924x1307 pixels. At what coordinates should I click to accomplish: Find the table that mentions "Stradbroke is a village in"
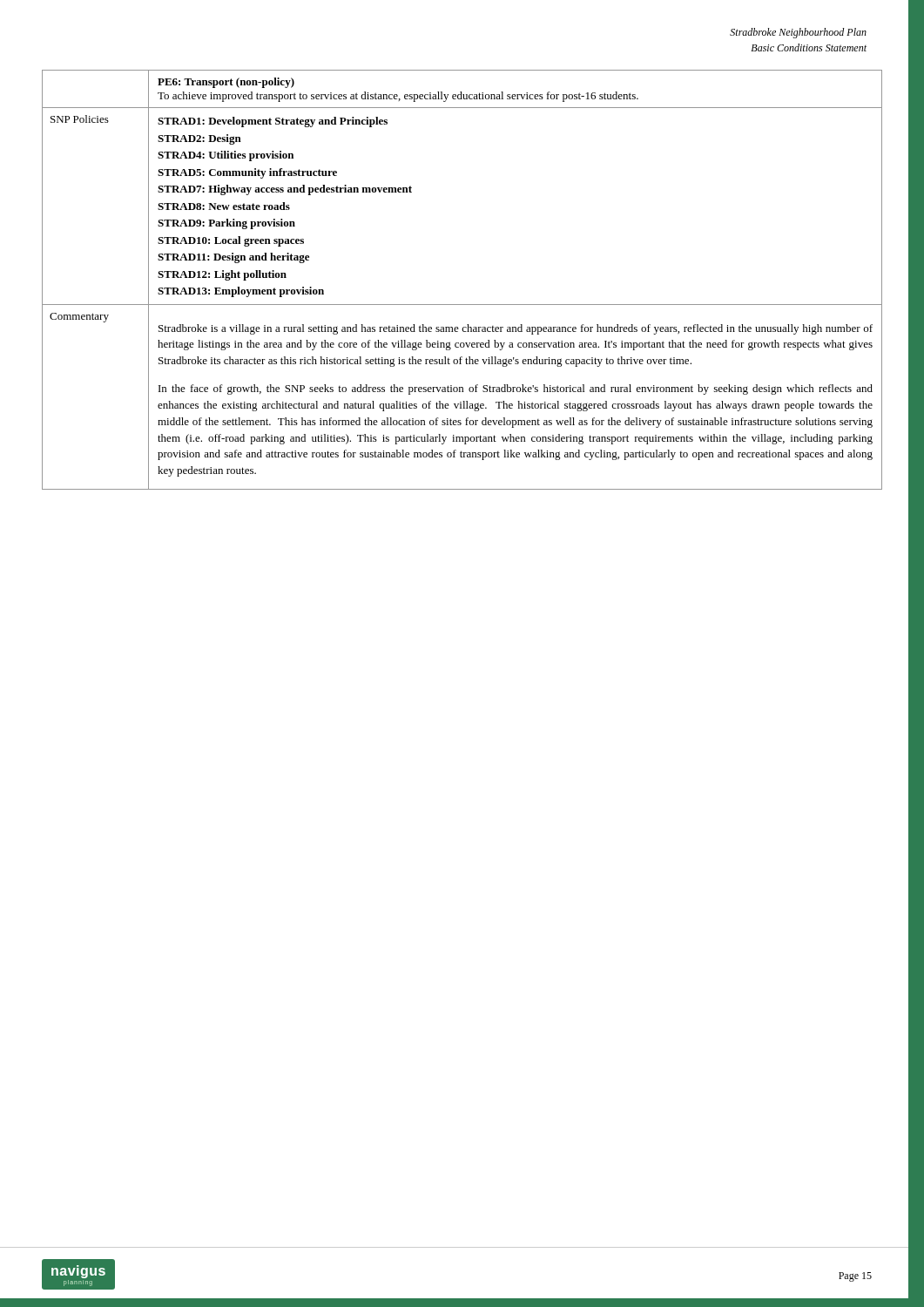pos(462,280)
